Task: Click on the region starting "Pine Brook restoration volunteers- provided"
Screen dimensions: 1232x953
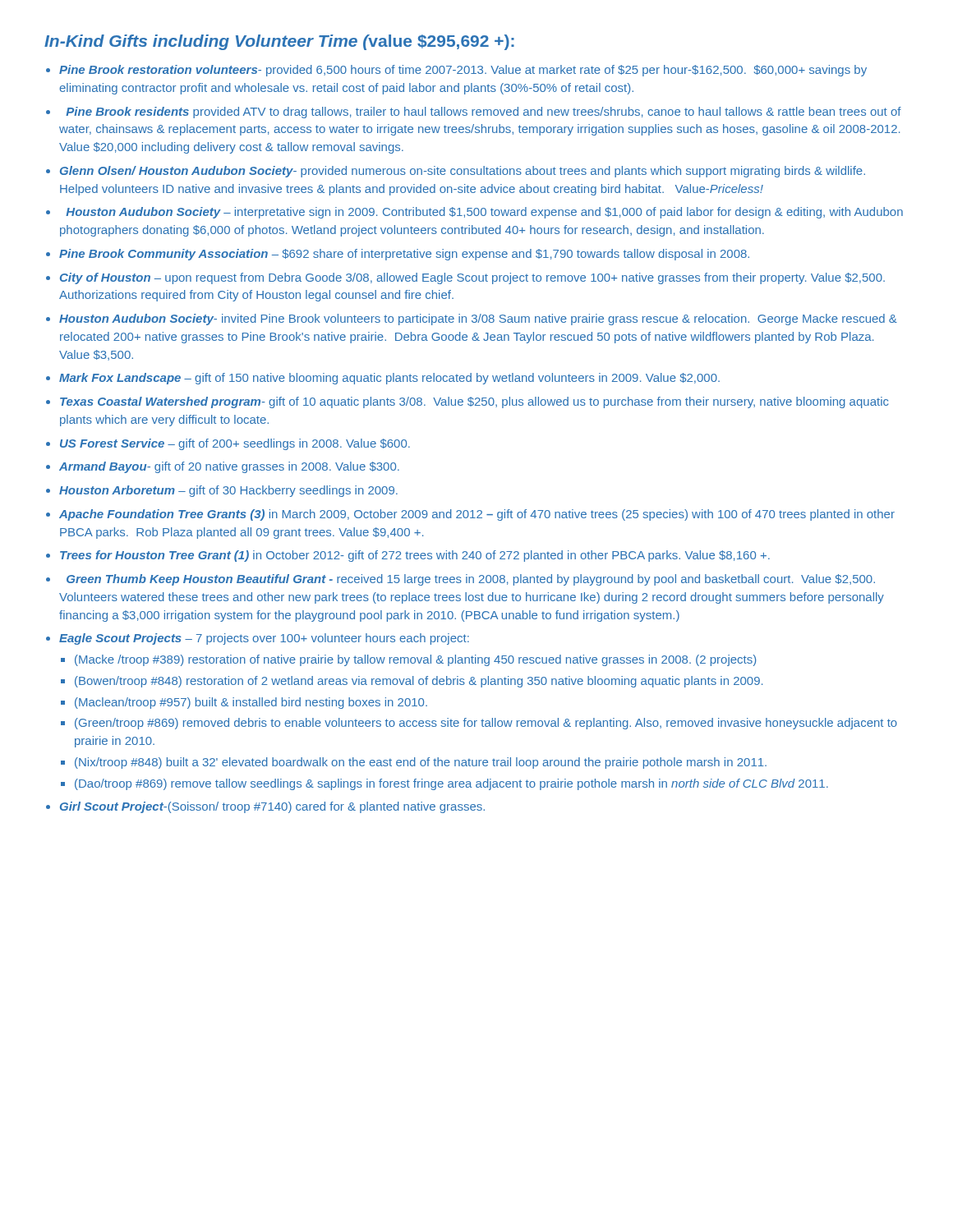Action: [463, 78]
